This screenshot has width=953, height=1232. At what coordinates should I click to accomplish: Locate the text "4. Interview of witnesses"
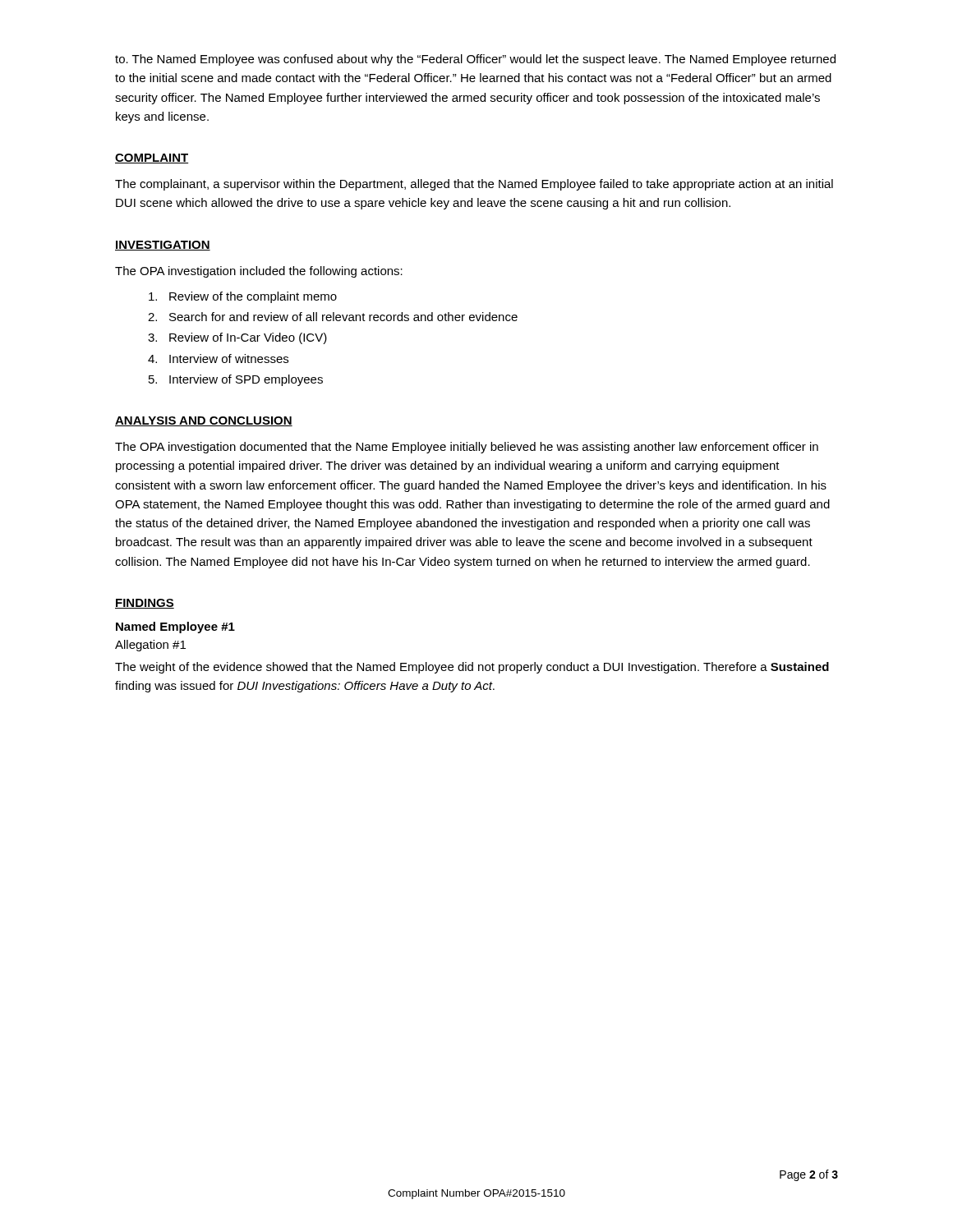(218, 358)
